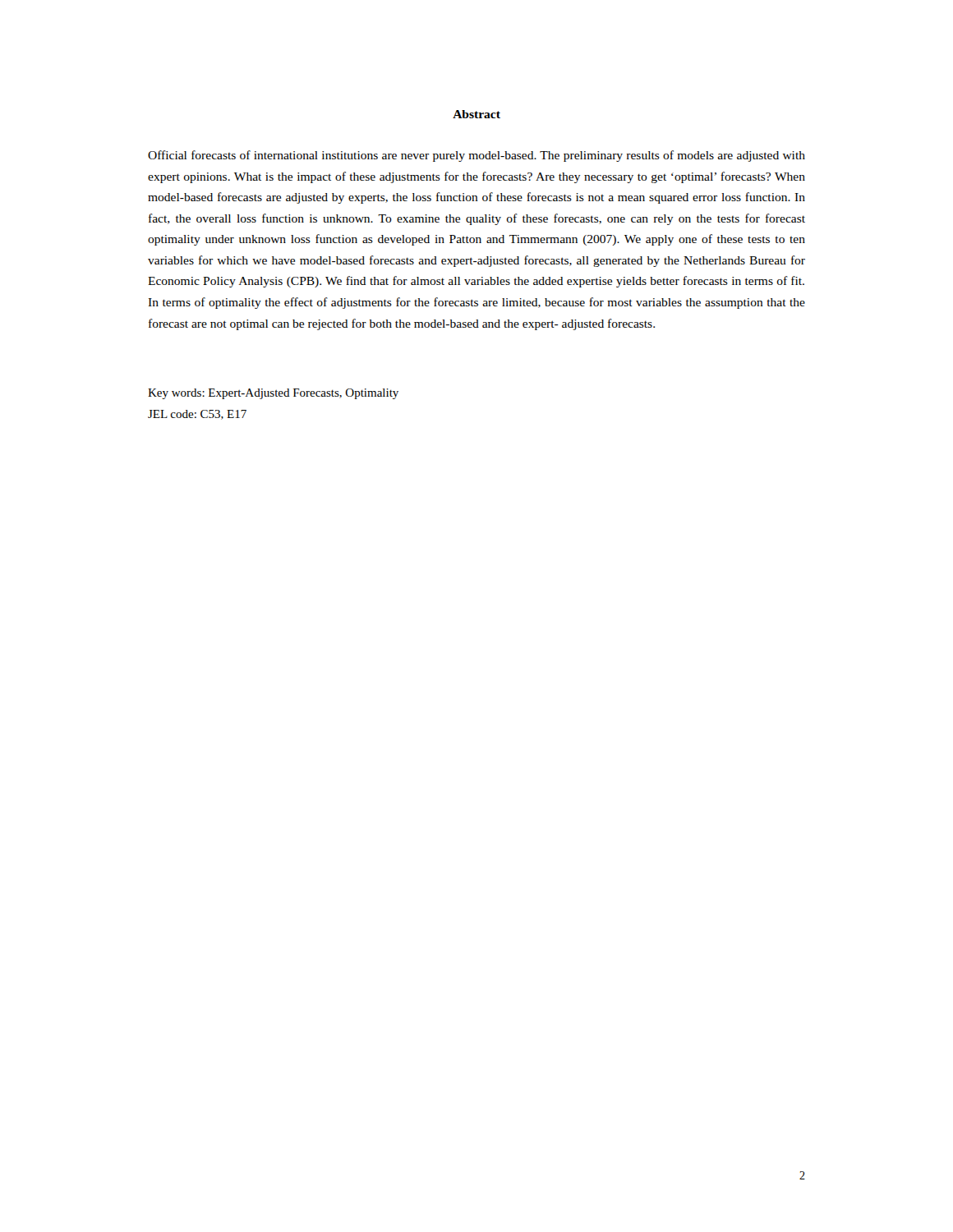Click the passage that begins "Official forecasts of international institutions are never"

point(476,239)
